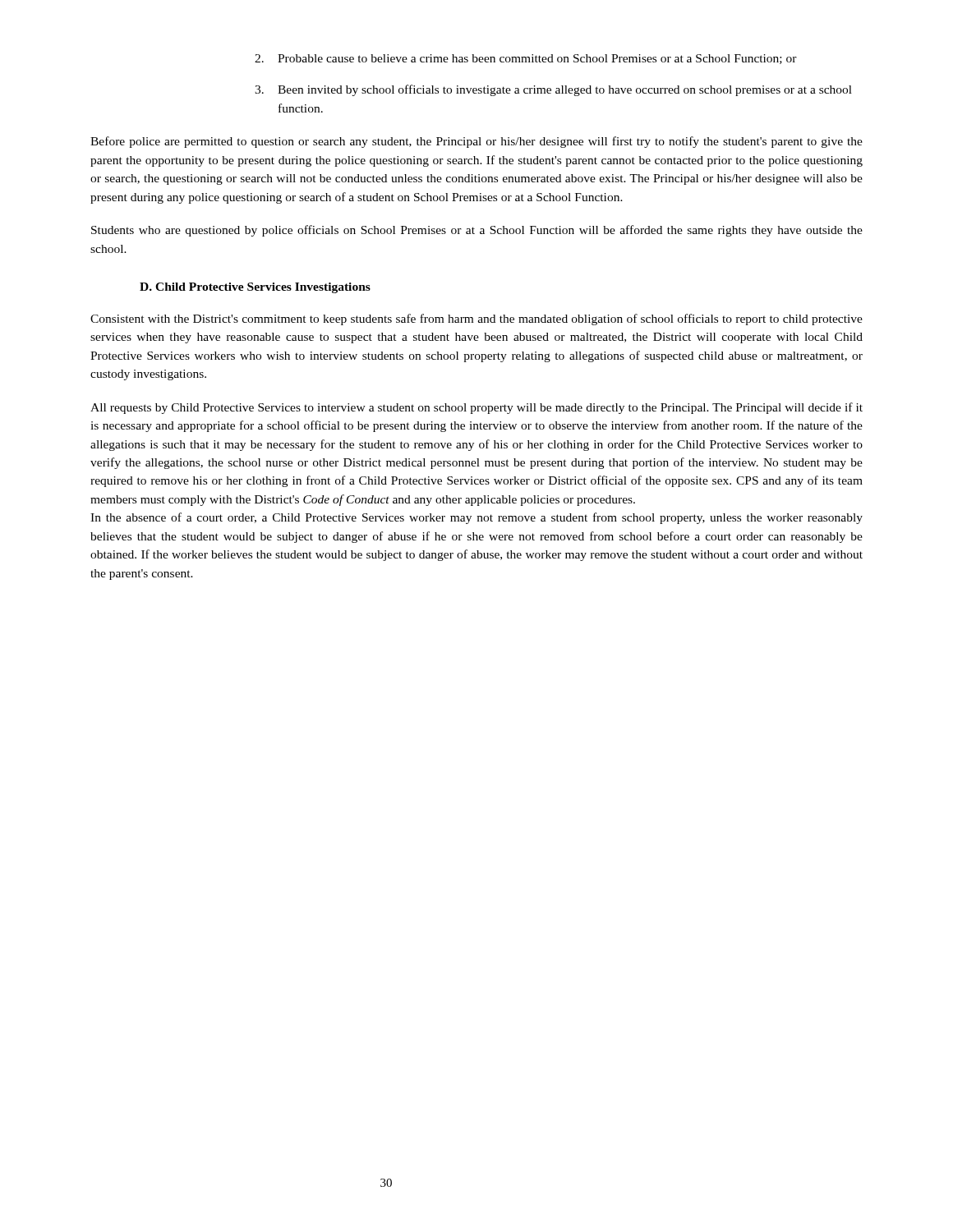
Task: Find the text block starting "3. Been invited"
Action: [559, 99]
